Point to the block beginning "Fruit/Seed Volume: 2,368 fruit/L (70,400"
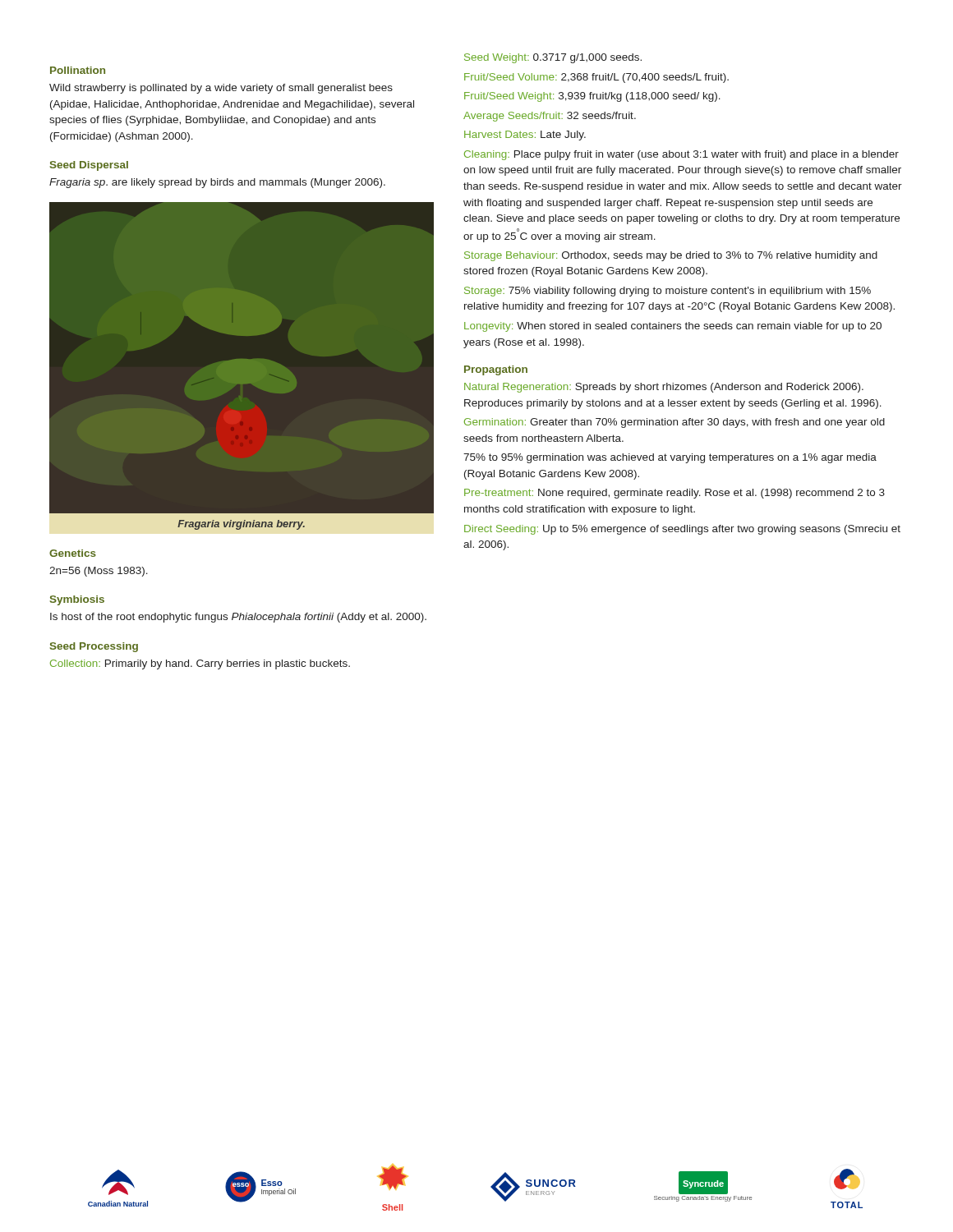Screen dimensions: 1232x953 click(596, 76)
